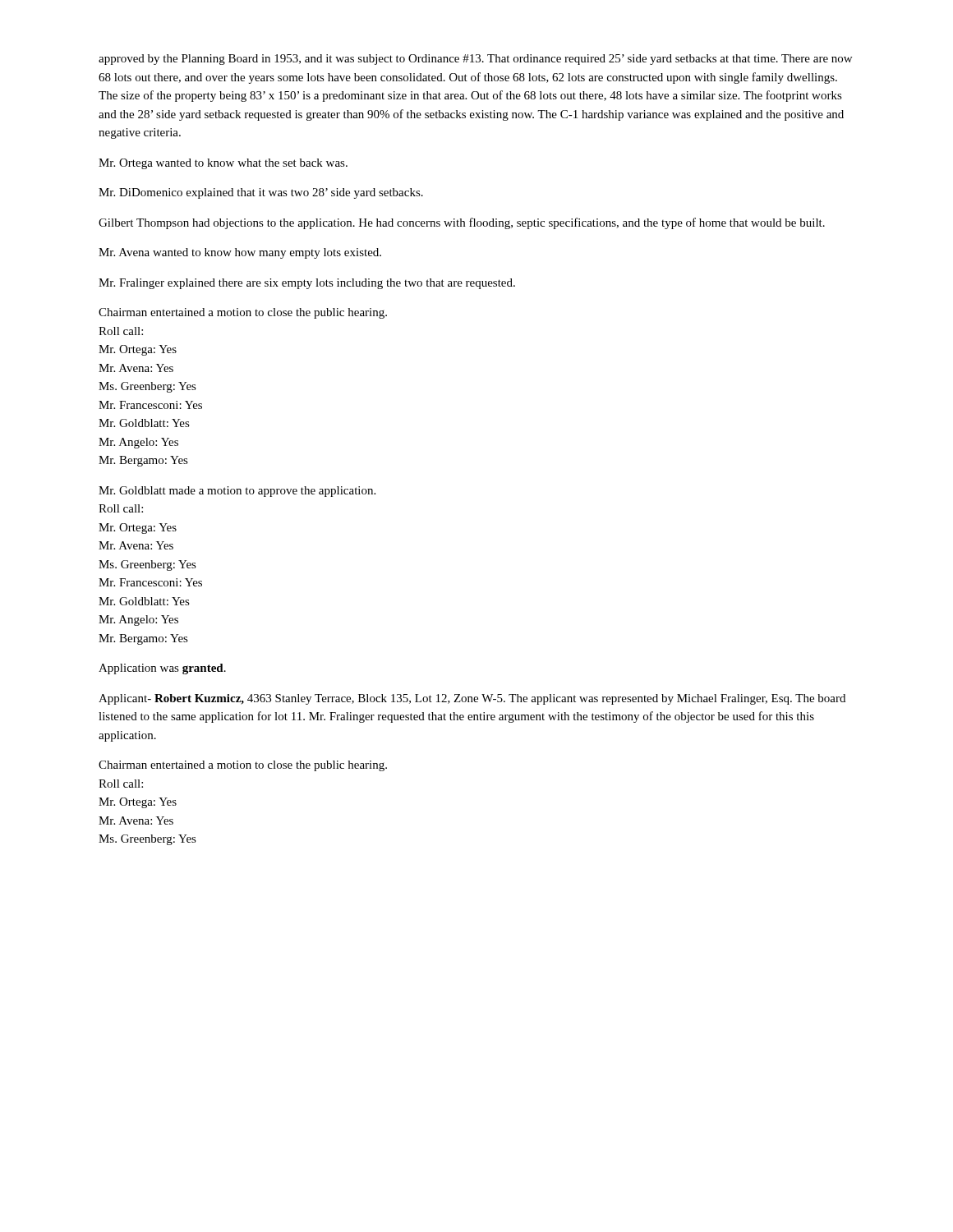Locate the text block that reads "Mr. Ortega wanted to"
Screen dimensions: 1232x953
tap(223, 164)
